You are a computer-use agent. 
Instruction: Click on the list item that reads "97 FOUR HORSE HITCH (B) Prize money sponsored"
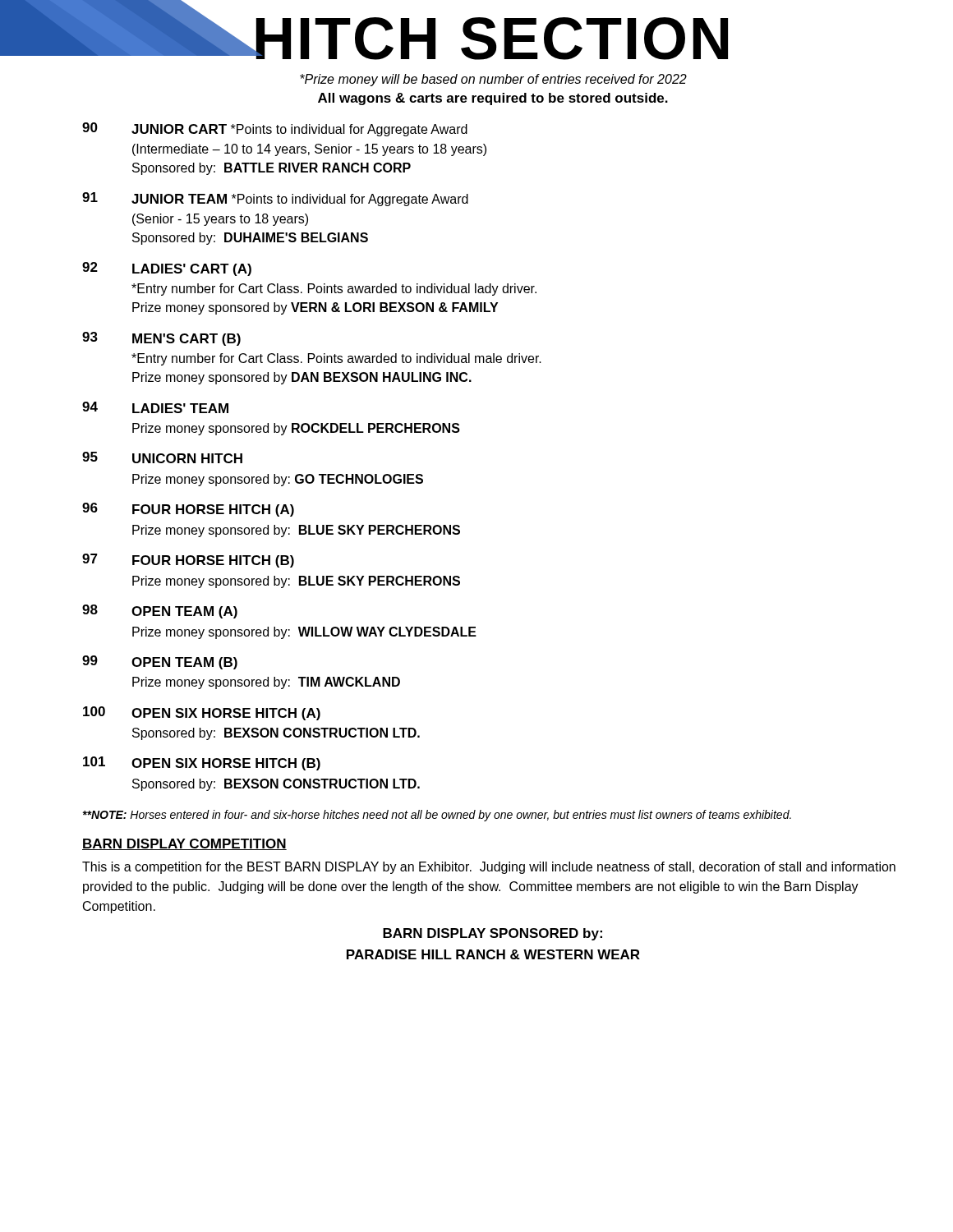pyautogui.click(x=271, y=571)
